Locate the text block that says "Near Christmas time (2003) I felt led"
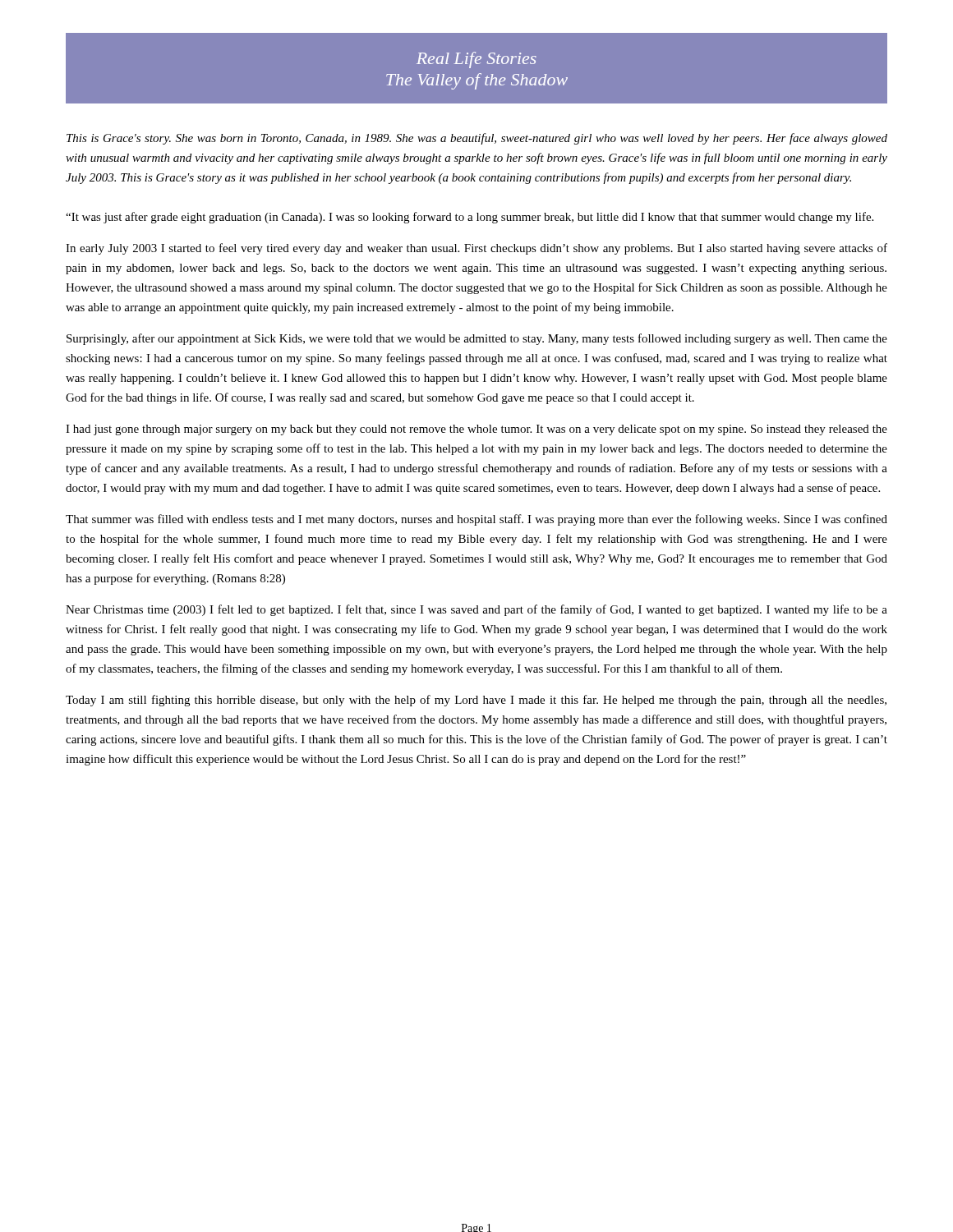 (x=476, y=639)
